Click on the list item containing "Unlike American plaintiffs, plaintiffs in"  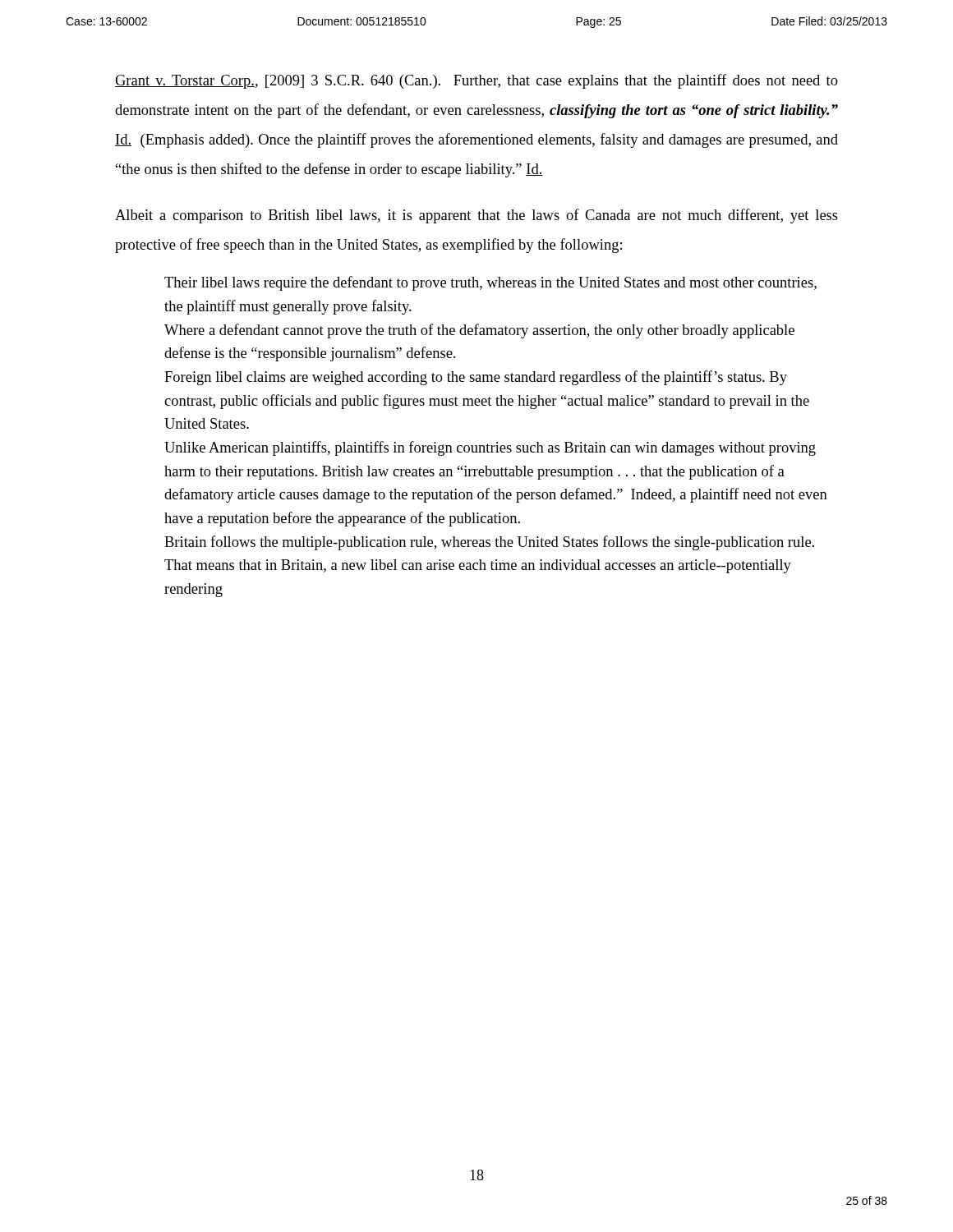[x=501, y=483]
